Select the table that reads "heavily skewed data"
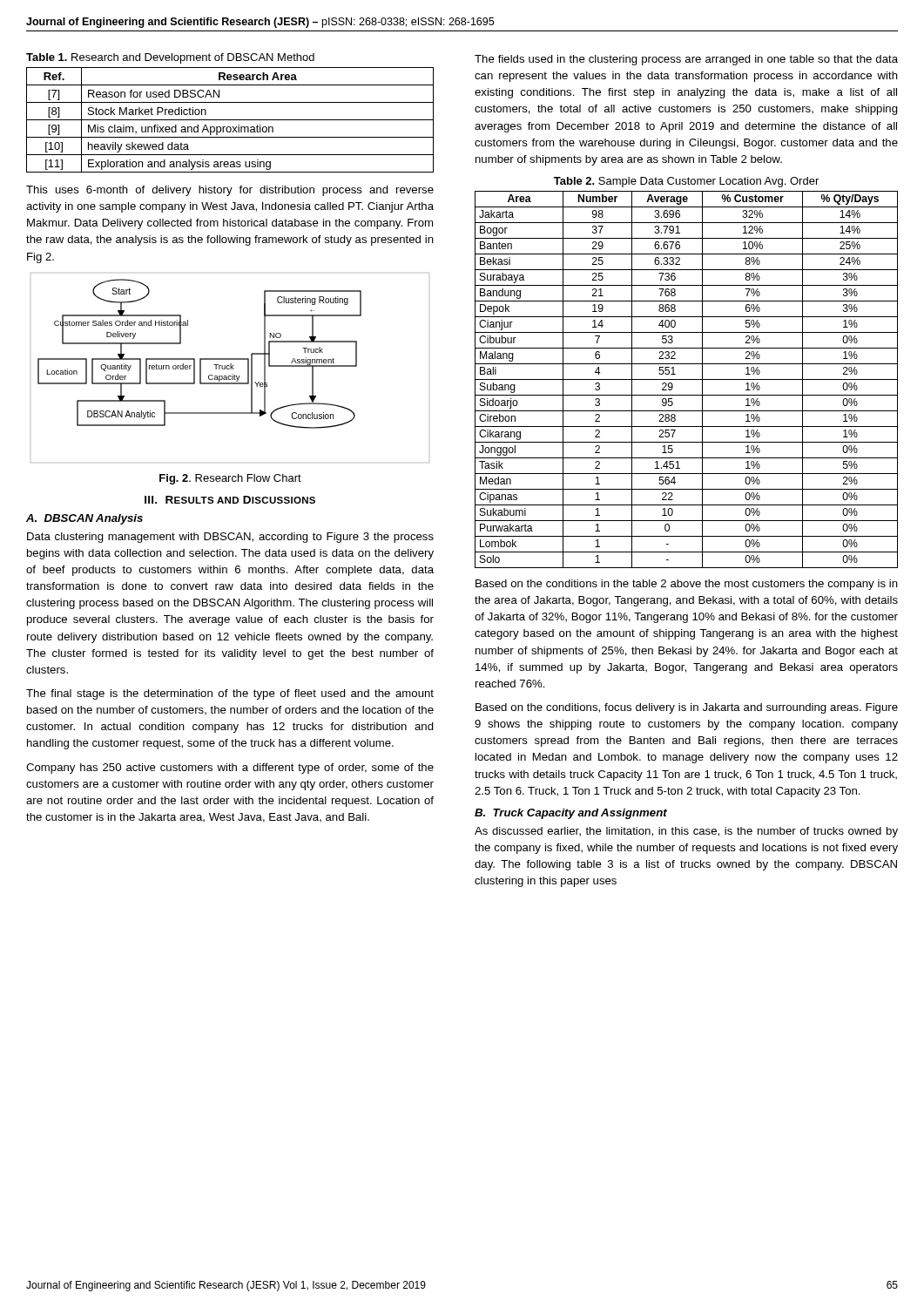This screenshot has height=1307, width=924. tap(230, 120)
